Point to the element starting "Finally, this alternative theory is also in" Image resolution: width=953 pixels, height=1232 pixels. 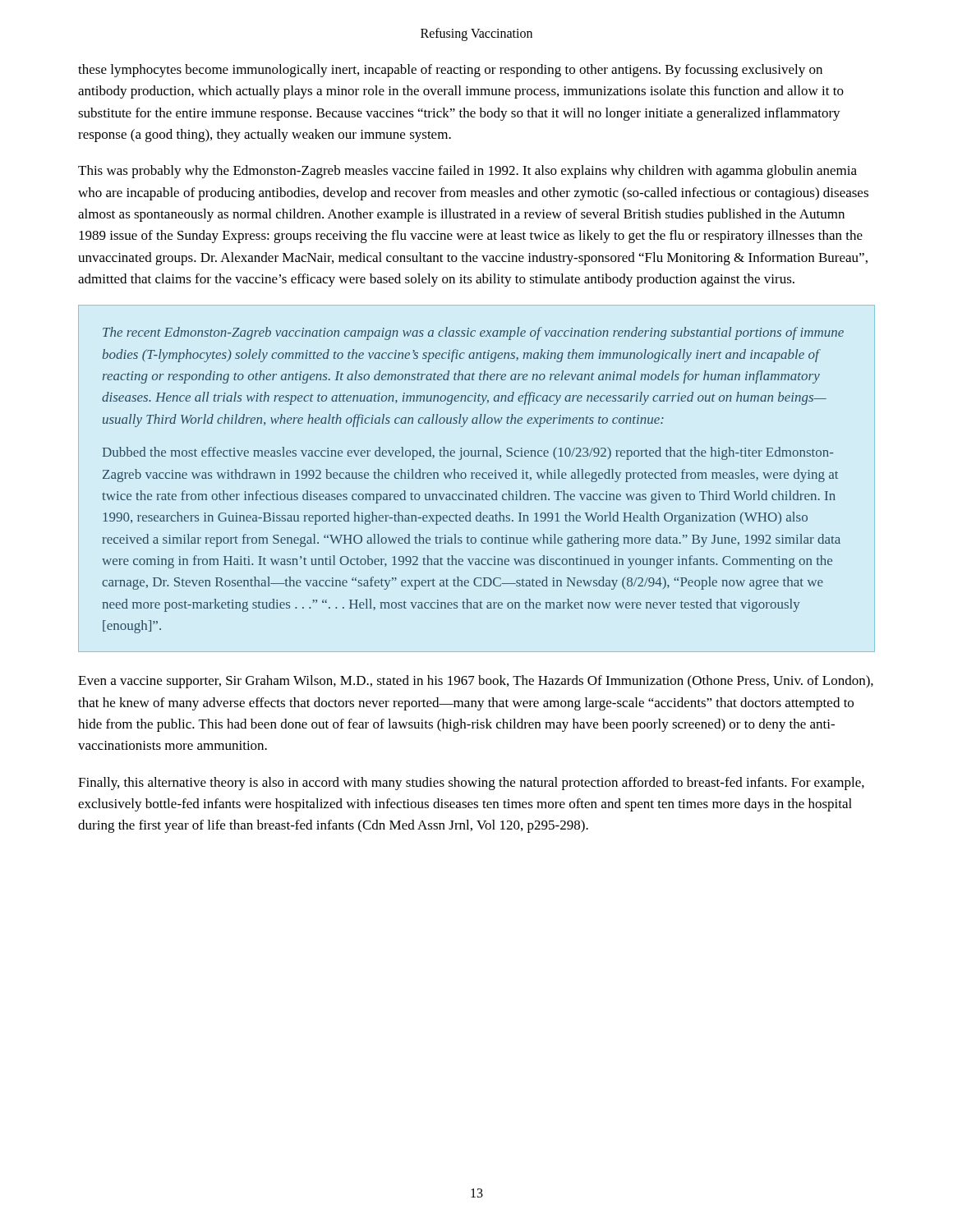(471, 804)
